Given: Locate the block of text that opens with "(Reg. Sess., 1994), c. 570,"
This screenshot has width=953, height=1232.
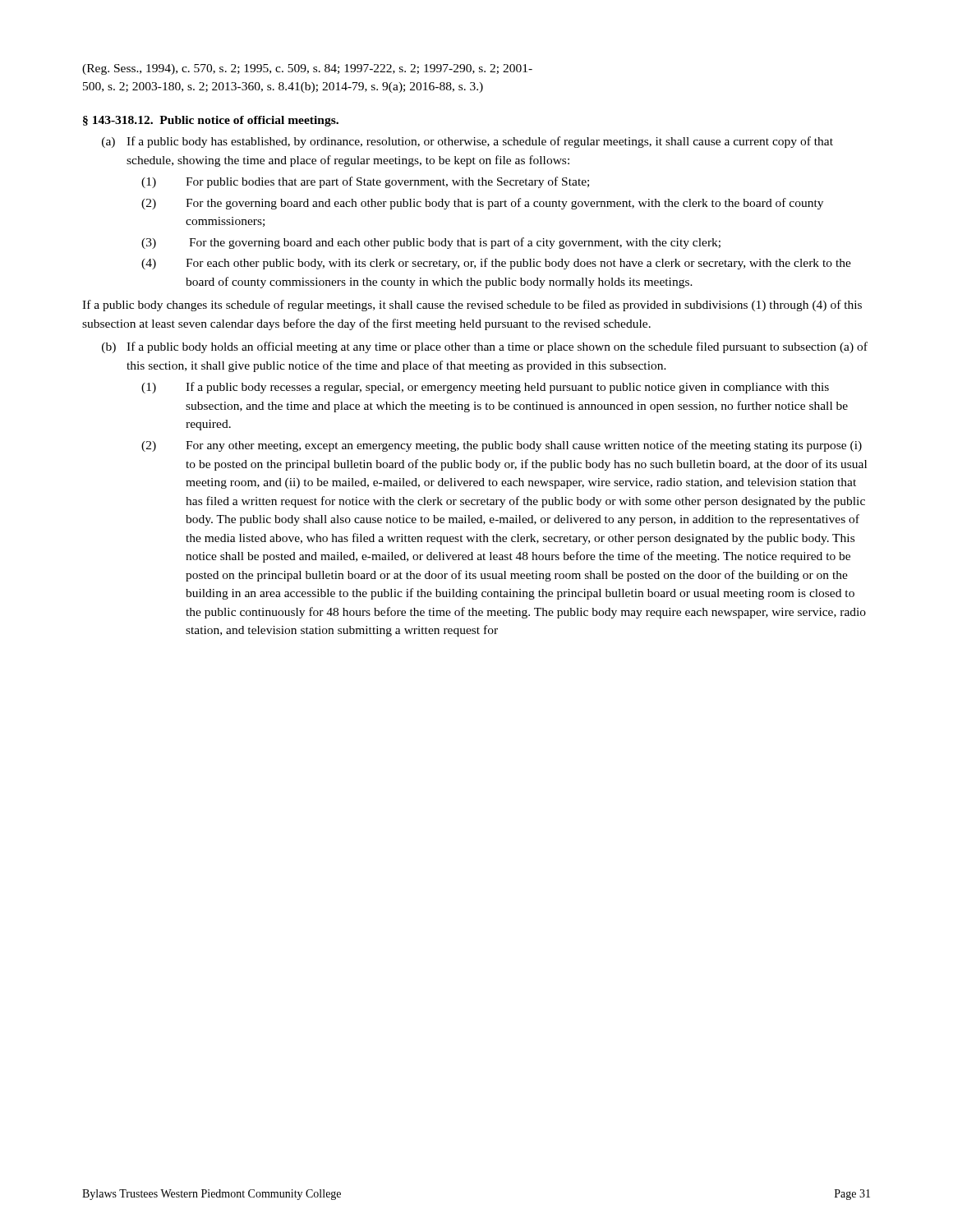Looking at the screenshot, I should (307, 77).
